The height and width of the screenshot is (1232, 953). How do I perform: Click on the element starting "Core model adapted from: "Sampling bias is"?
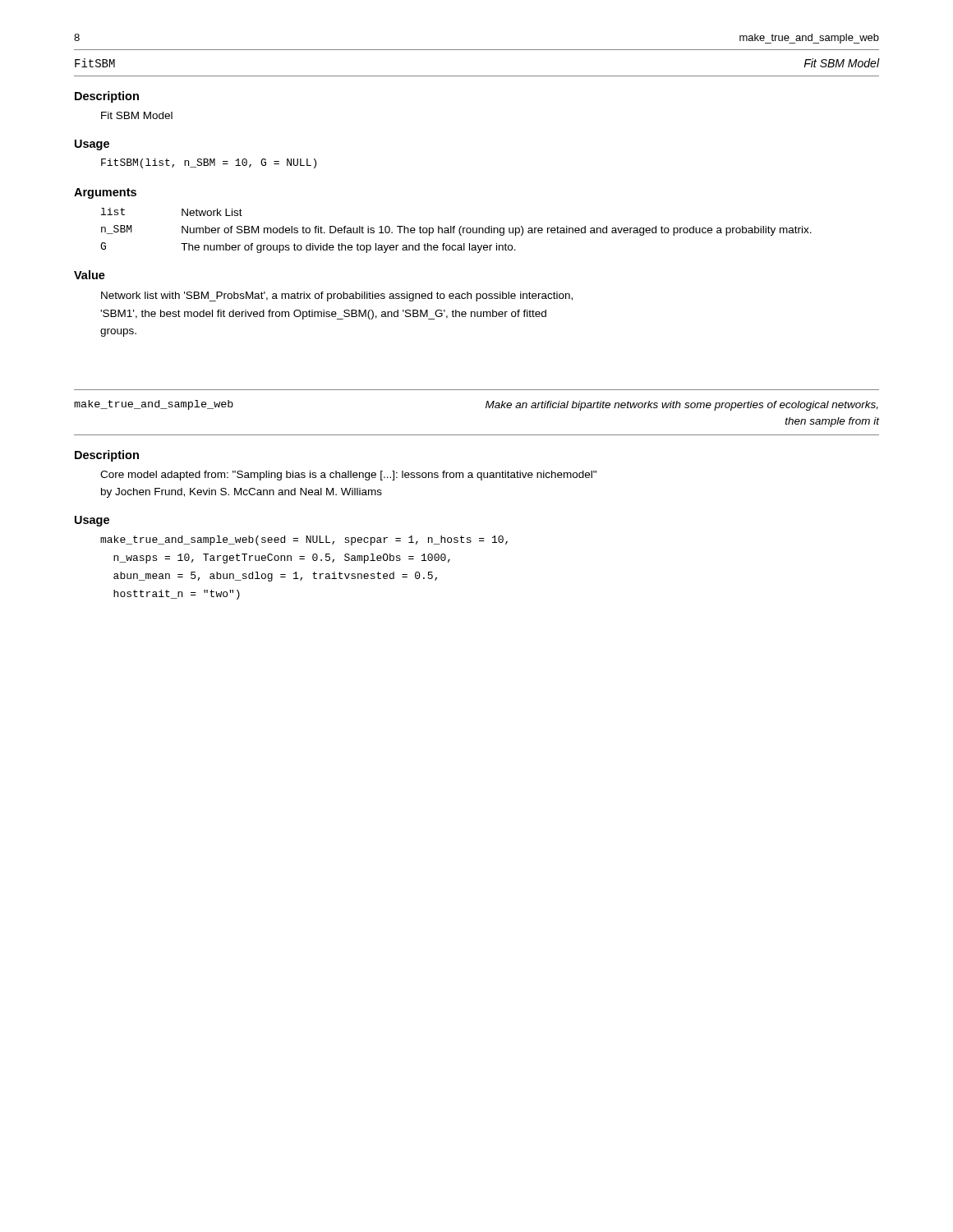[x=349, y=483]
